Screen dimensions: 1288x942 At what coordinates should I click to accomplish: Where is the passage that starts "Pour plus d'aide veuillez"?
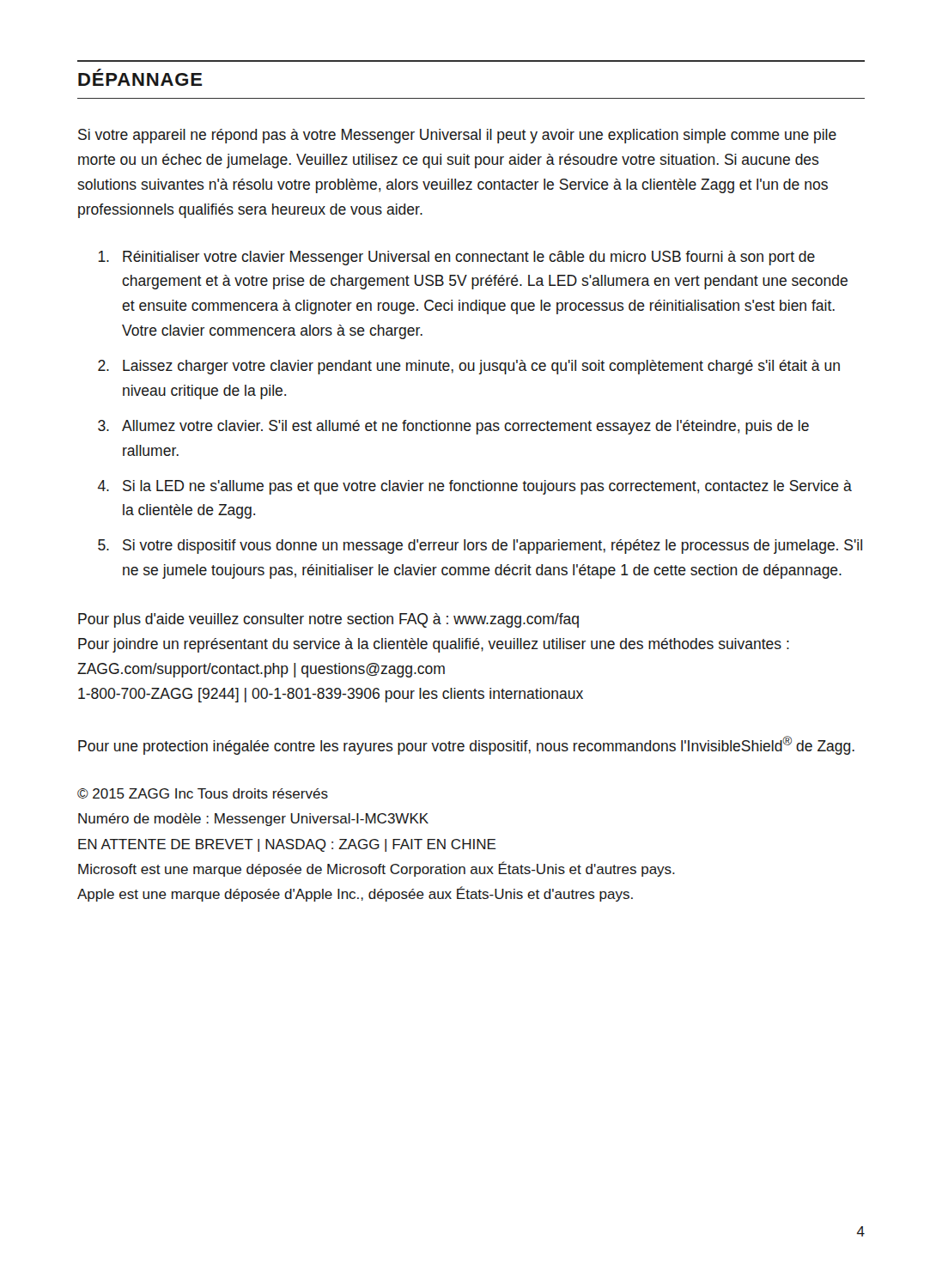coord(471,657)
